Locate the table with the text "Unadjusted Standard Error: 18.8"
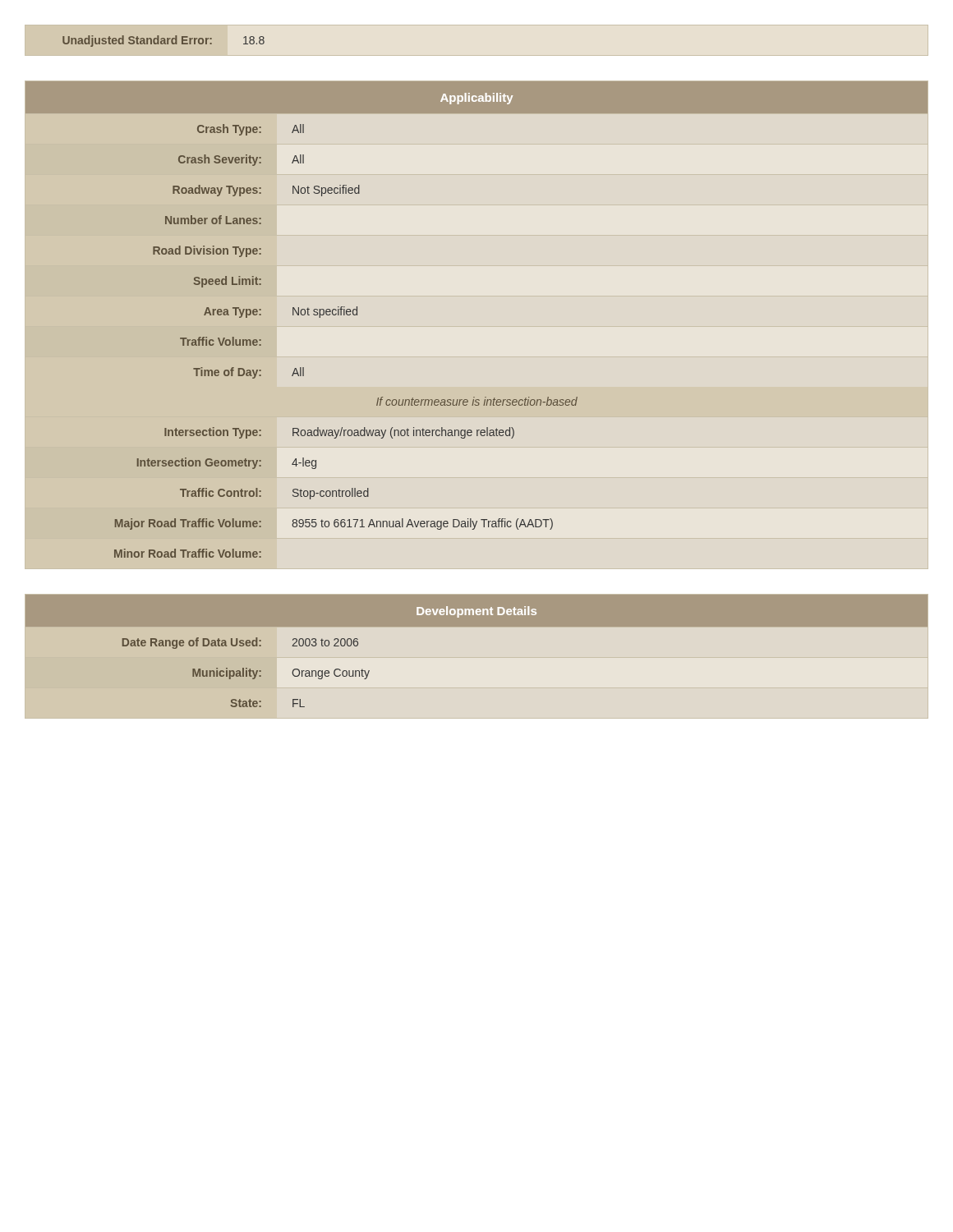Screen dimensions: 1232x953 (x=476, y=40)
